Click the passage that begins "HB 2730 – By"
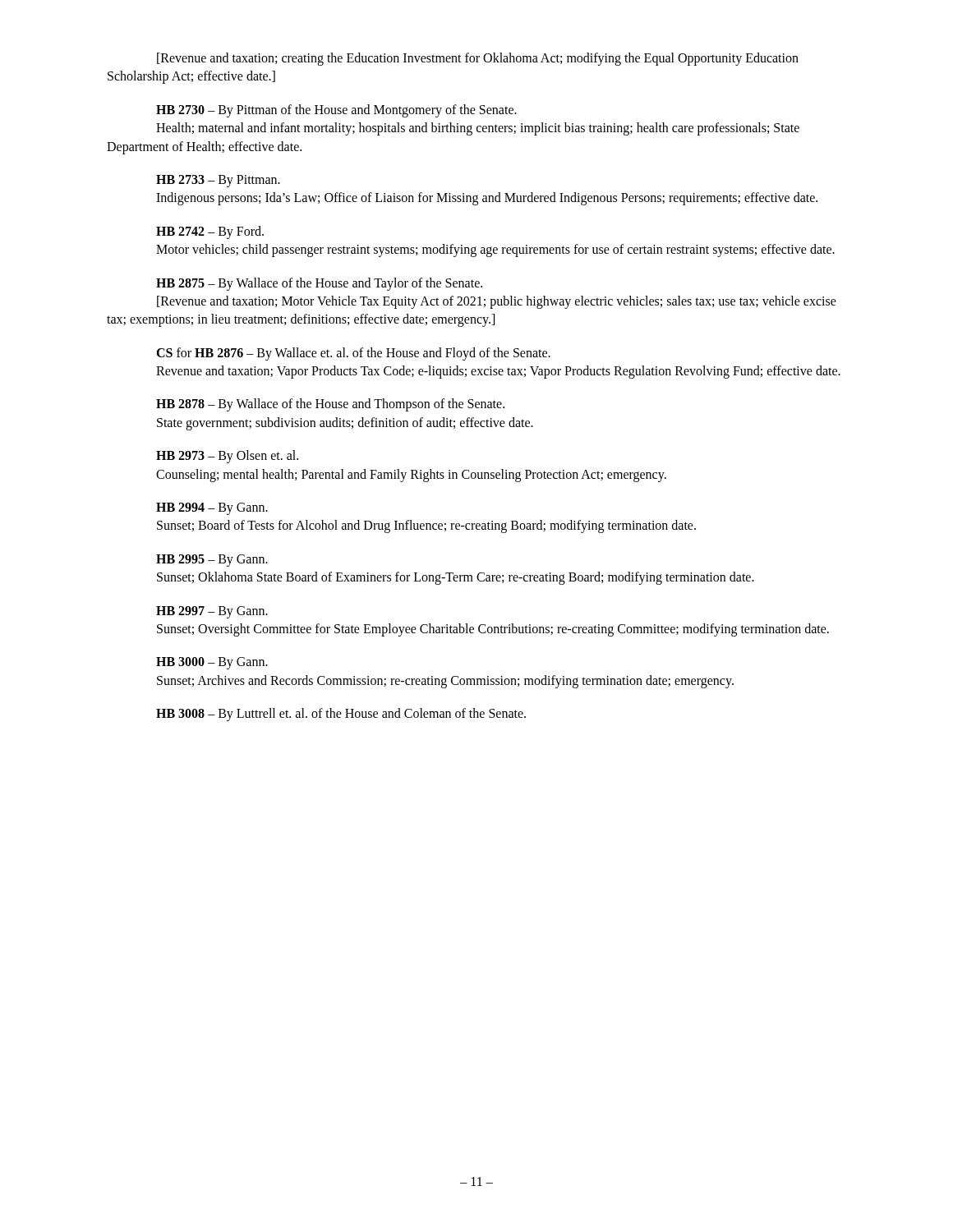The height and width of the screenshot is (1232, 953). point(476,128)
